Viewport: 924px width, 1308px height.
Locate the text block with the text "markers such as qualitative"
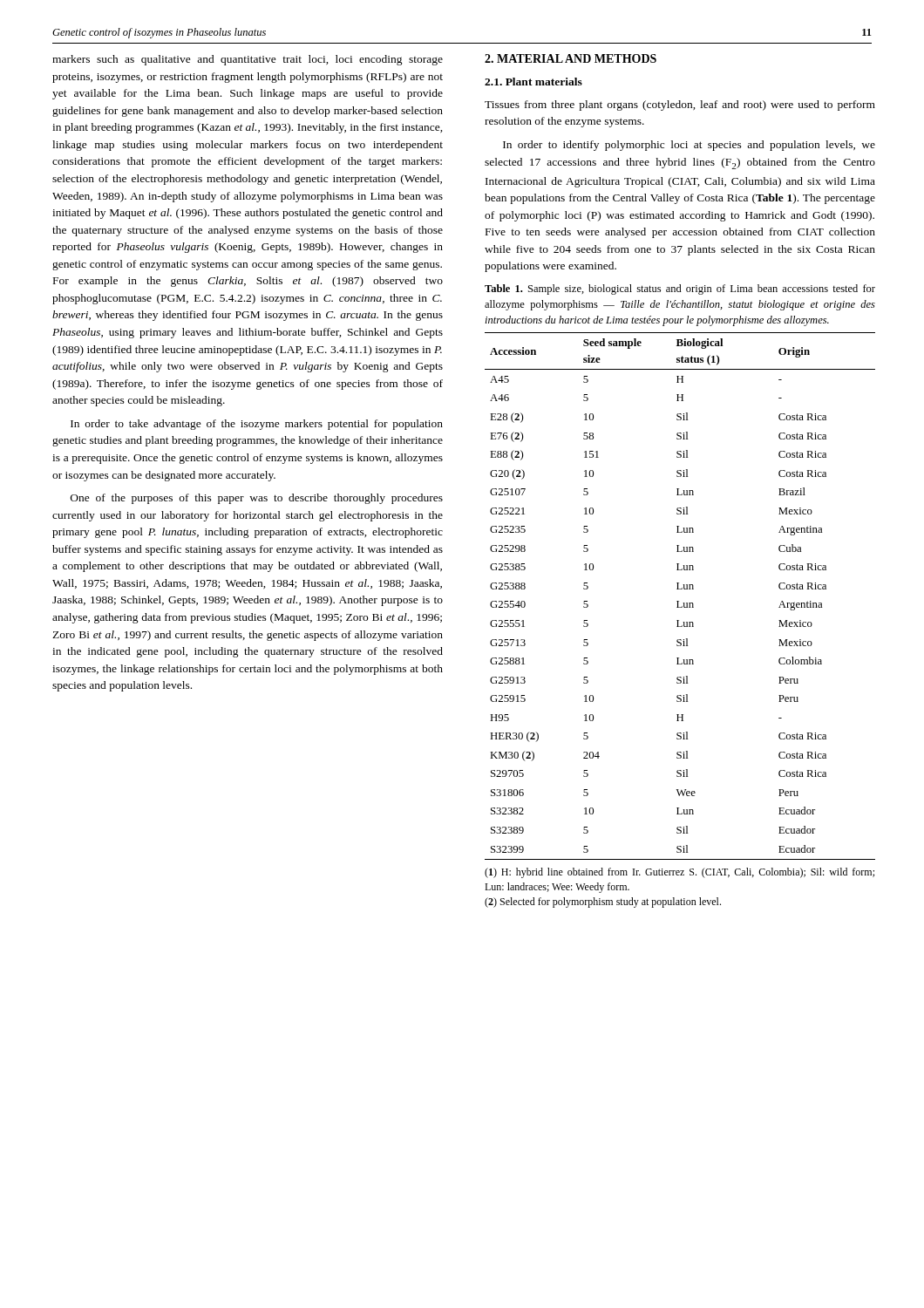point(248,230)
